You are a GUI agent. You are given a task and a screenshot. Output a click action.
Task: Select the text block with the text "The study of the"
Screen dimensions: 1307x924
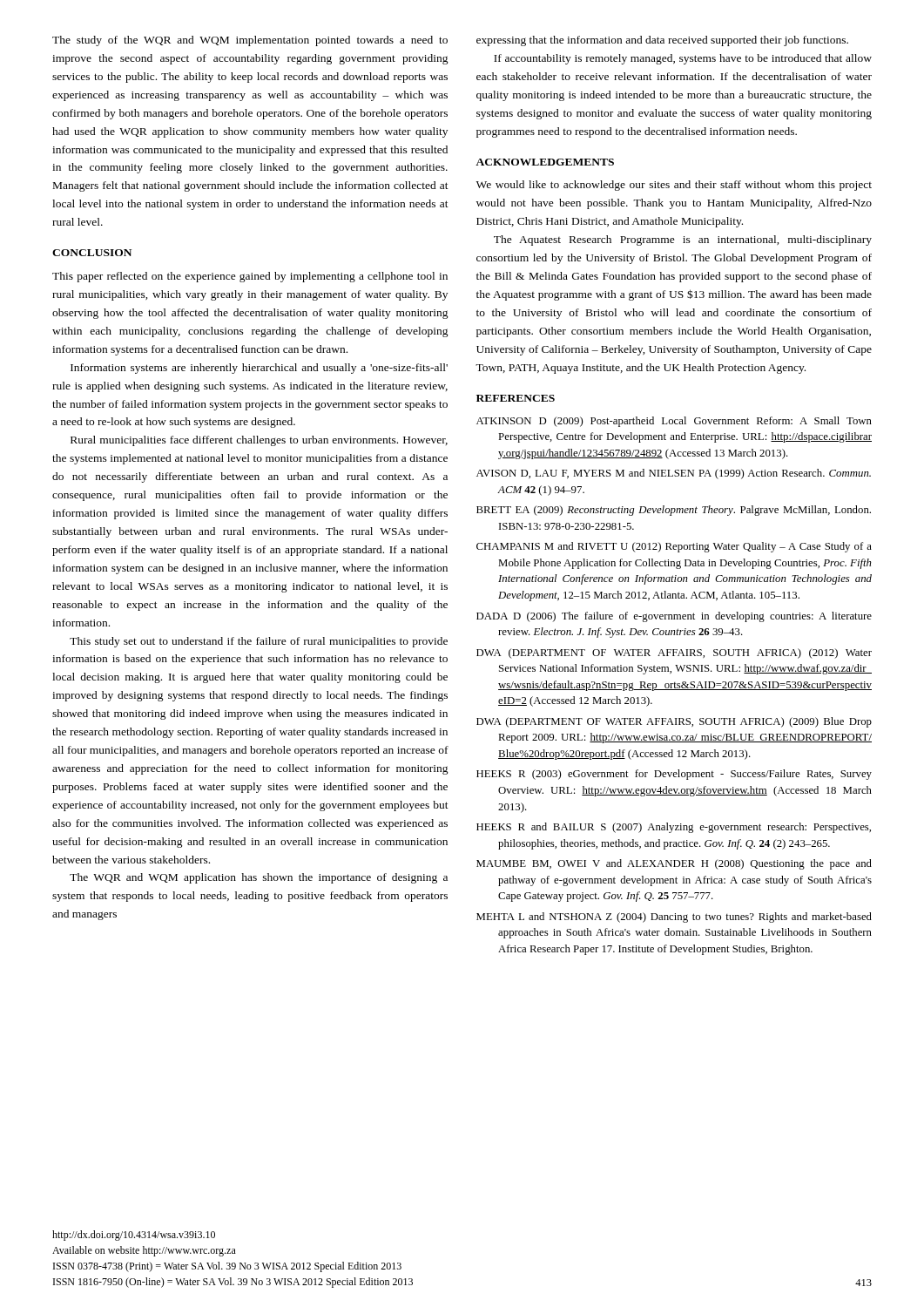pos(250,132)
